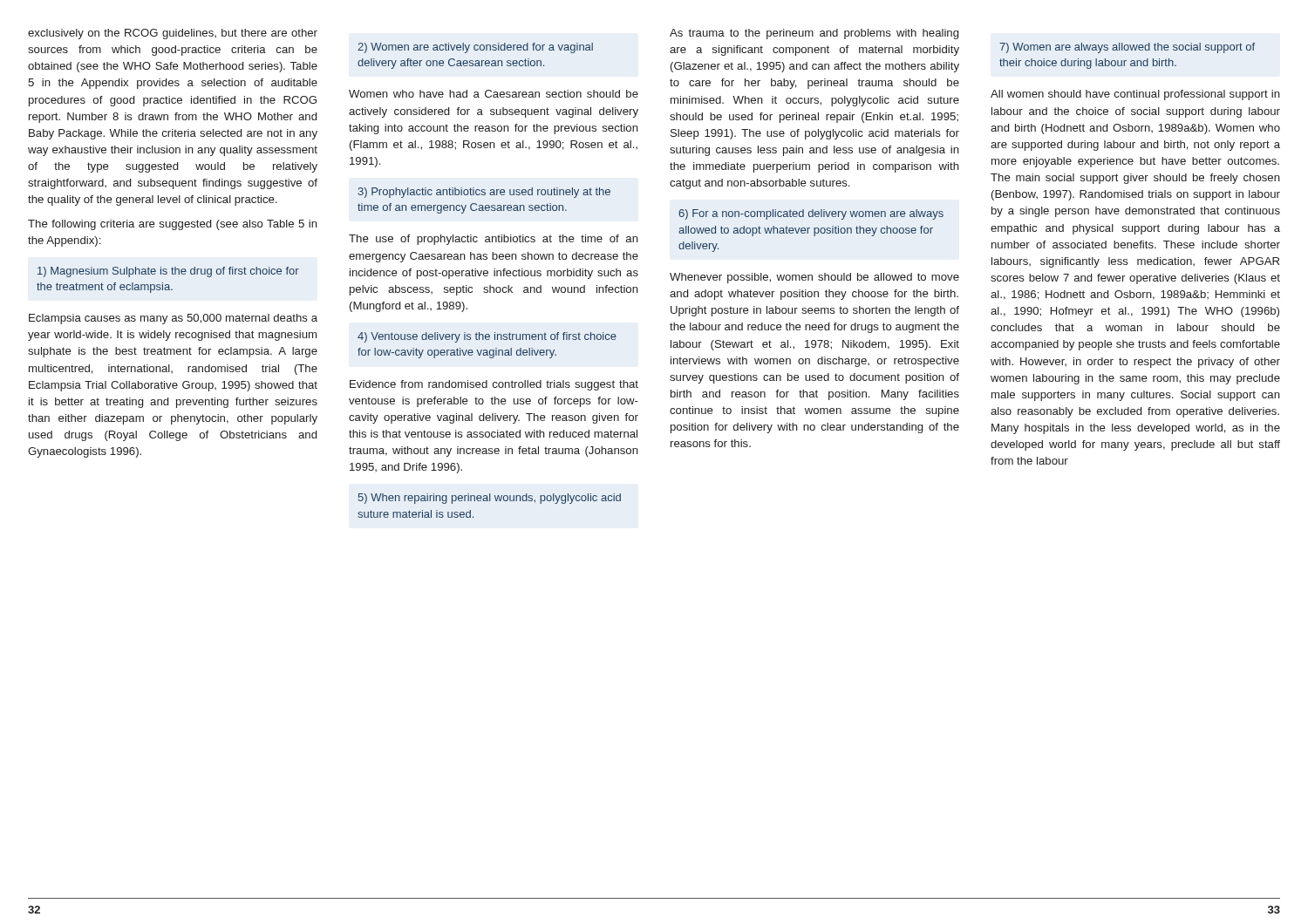1308x924 pixels.
Task: Where is the passage that starts "7) Women are always"?
Action: point(1135,55)
